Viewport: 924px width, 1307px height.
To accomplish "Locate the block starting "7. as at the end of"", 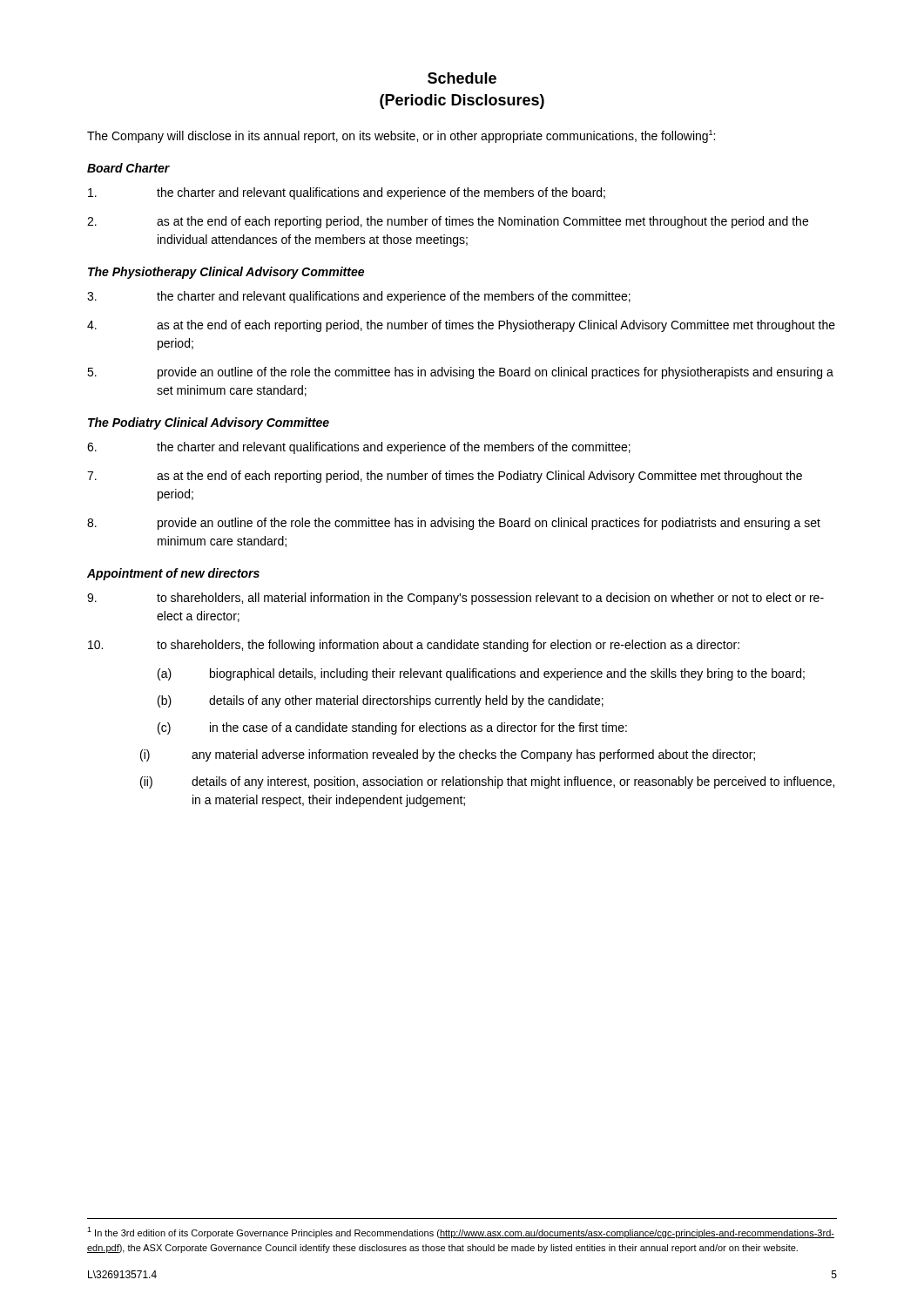I will click(x=462, y=485).
